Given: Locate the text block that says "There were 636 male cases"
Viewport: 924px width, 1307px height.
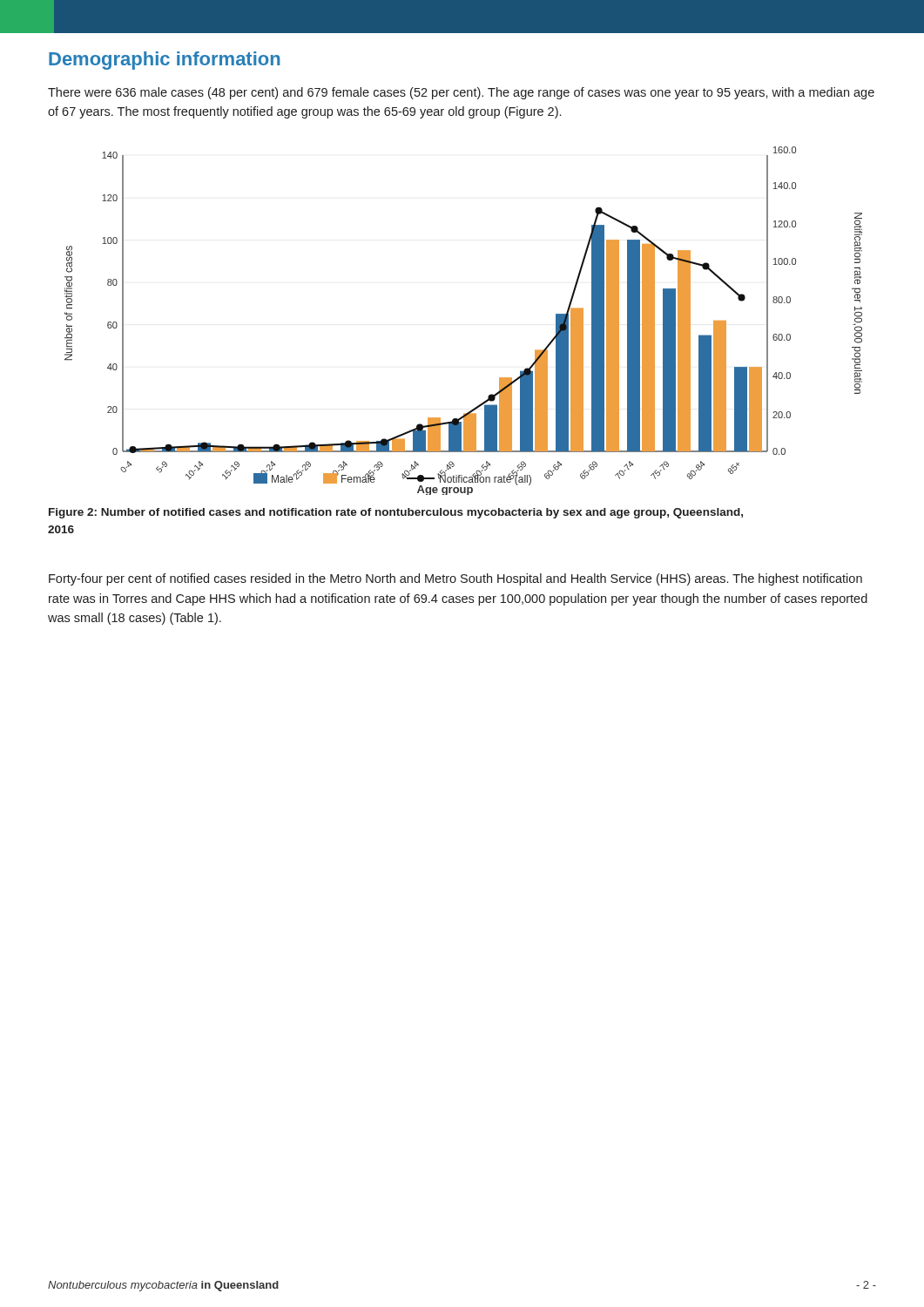Looking at the screenshot, I should click(x=461, y=102).
